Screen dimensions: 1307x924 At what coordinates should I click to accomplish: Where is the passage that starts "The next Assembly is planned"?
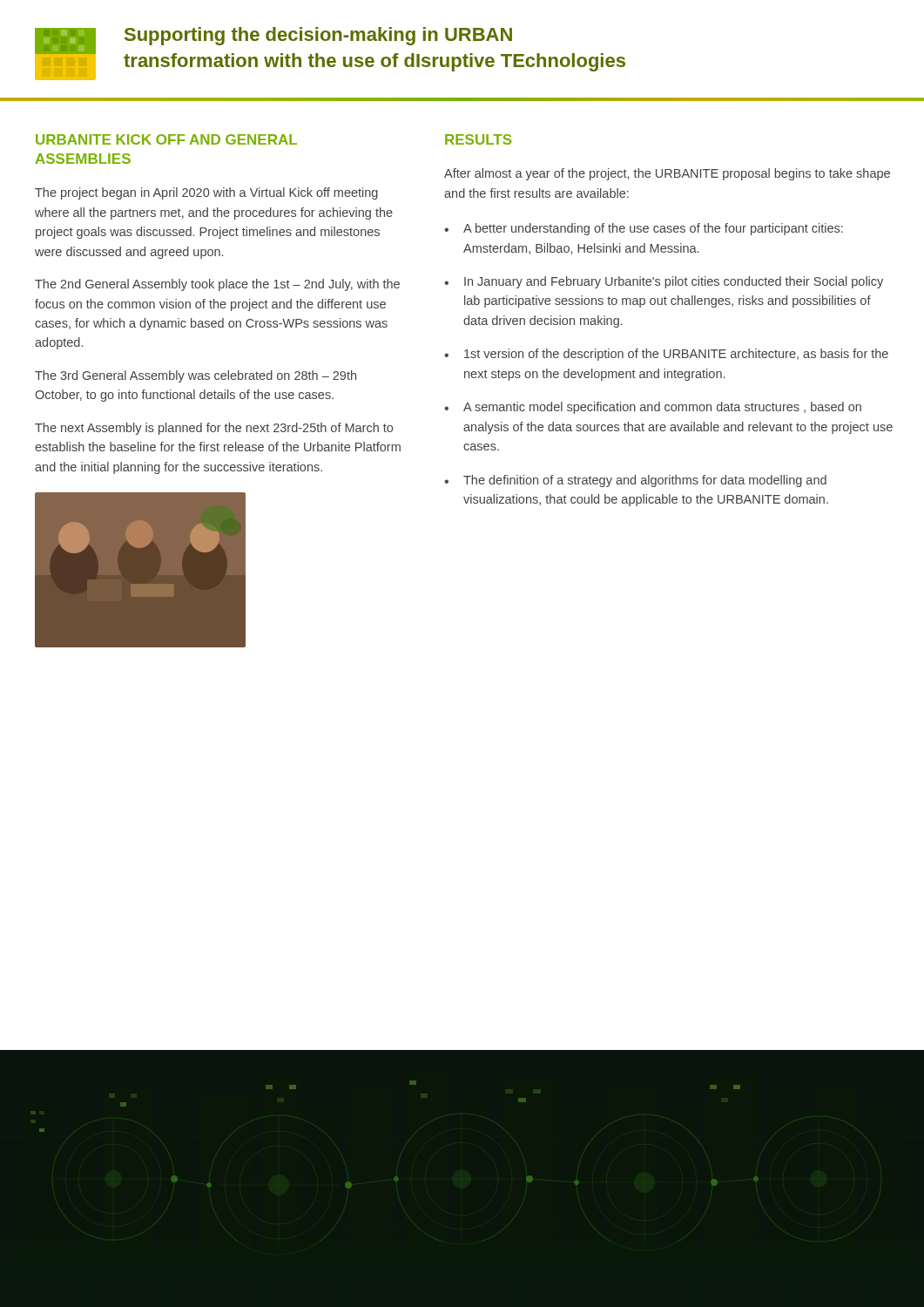(218, 447)
